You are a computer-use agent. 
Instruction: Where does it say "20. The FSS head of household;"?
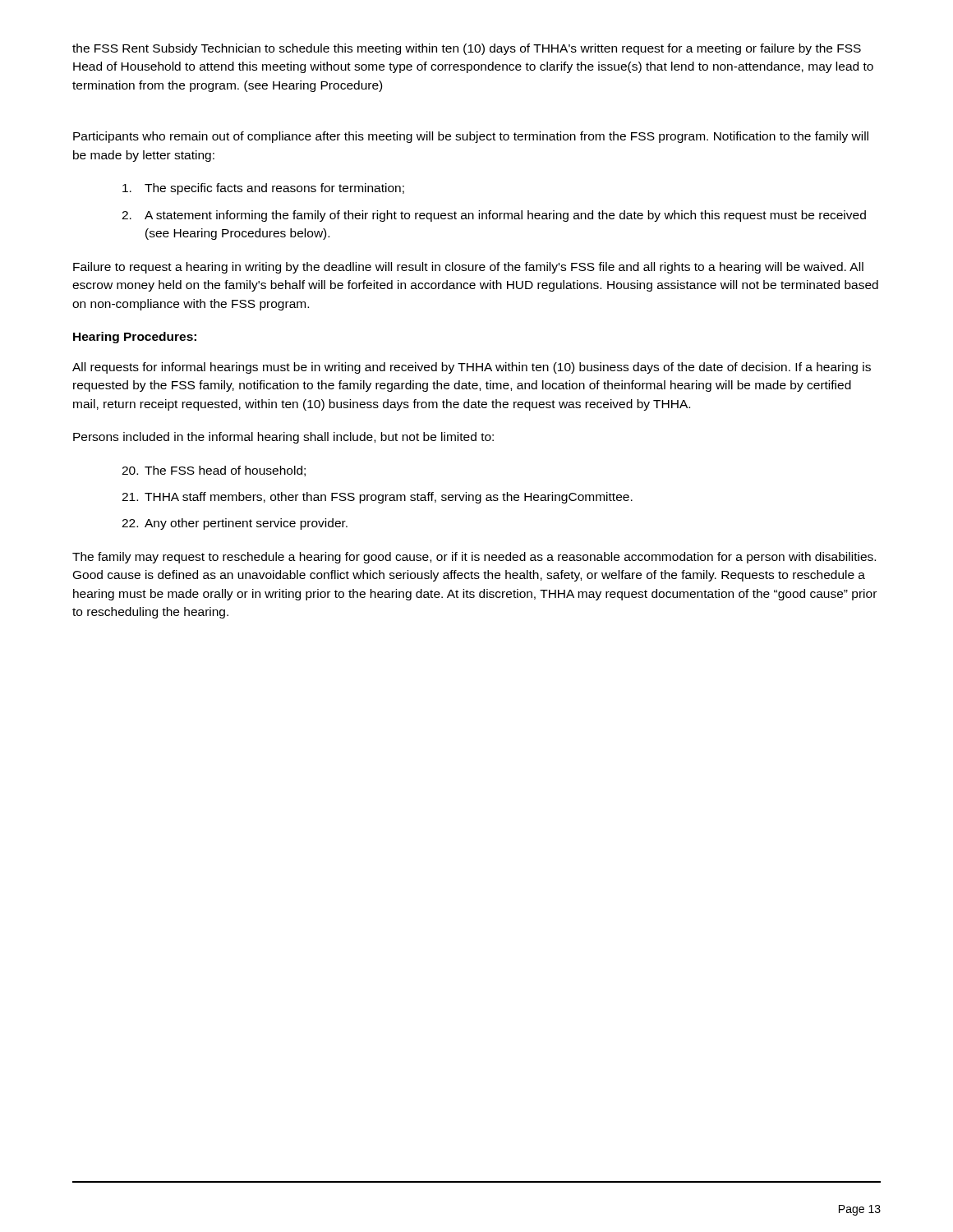[x=214, y=471]
